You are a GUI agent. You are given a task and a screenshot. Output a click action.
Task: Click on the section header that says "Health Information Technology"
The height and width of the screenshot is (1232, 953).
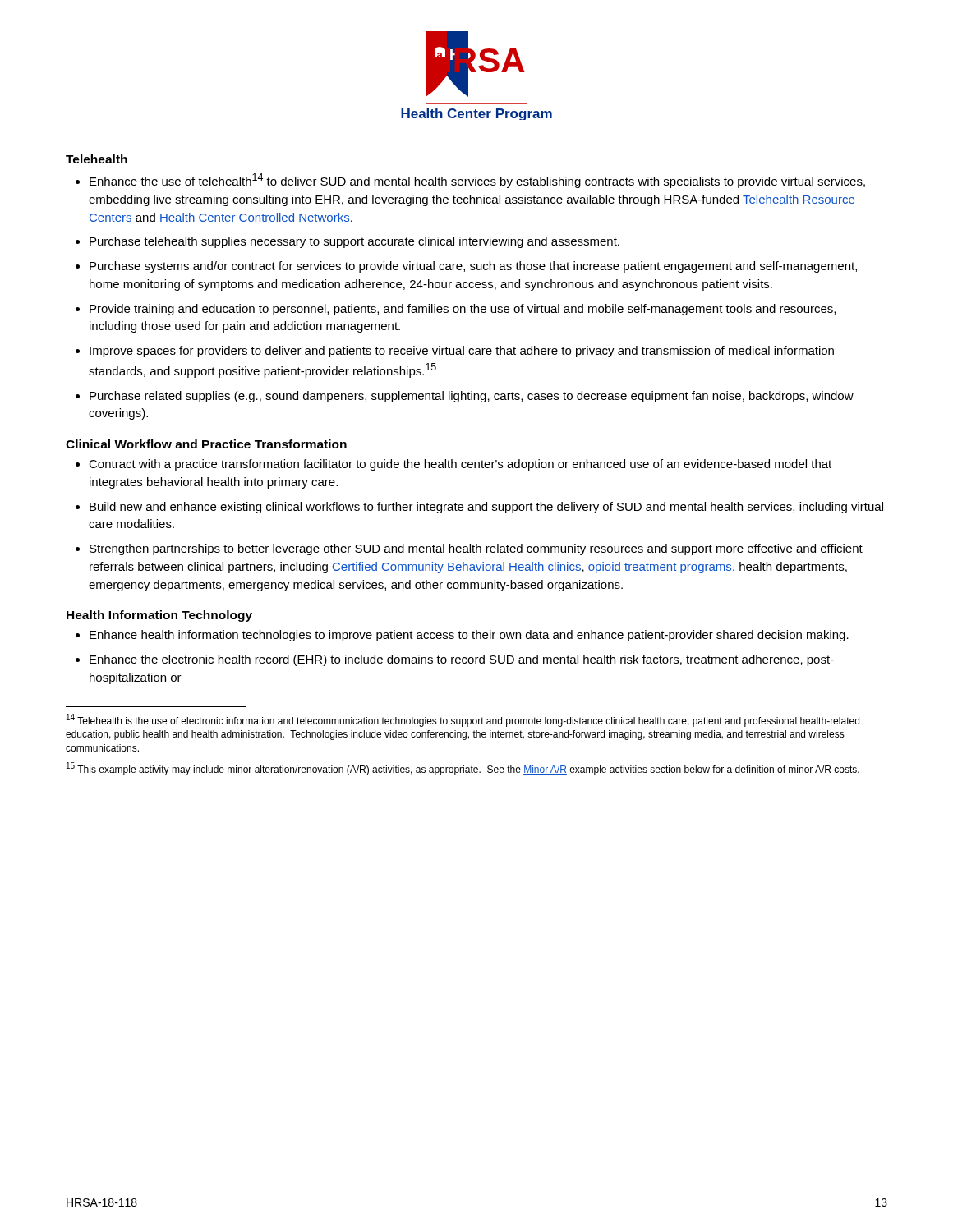coord(159,615)
